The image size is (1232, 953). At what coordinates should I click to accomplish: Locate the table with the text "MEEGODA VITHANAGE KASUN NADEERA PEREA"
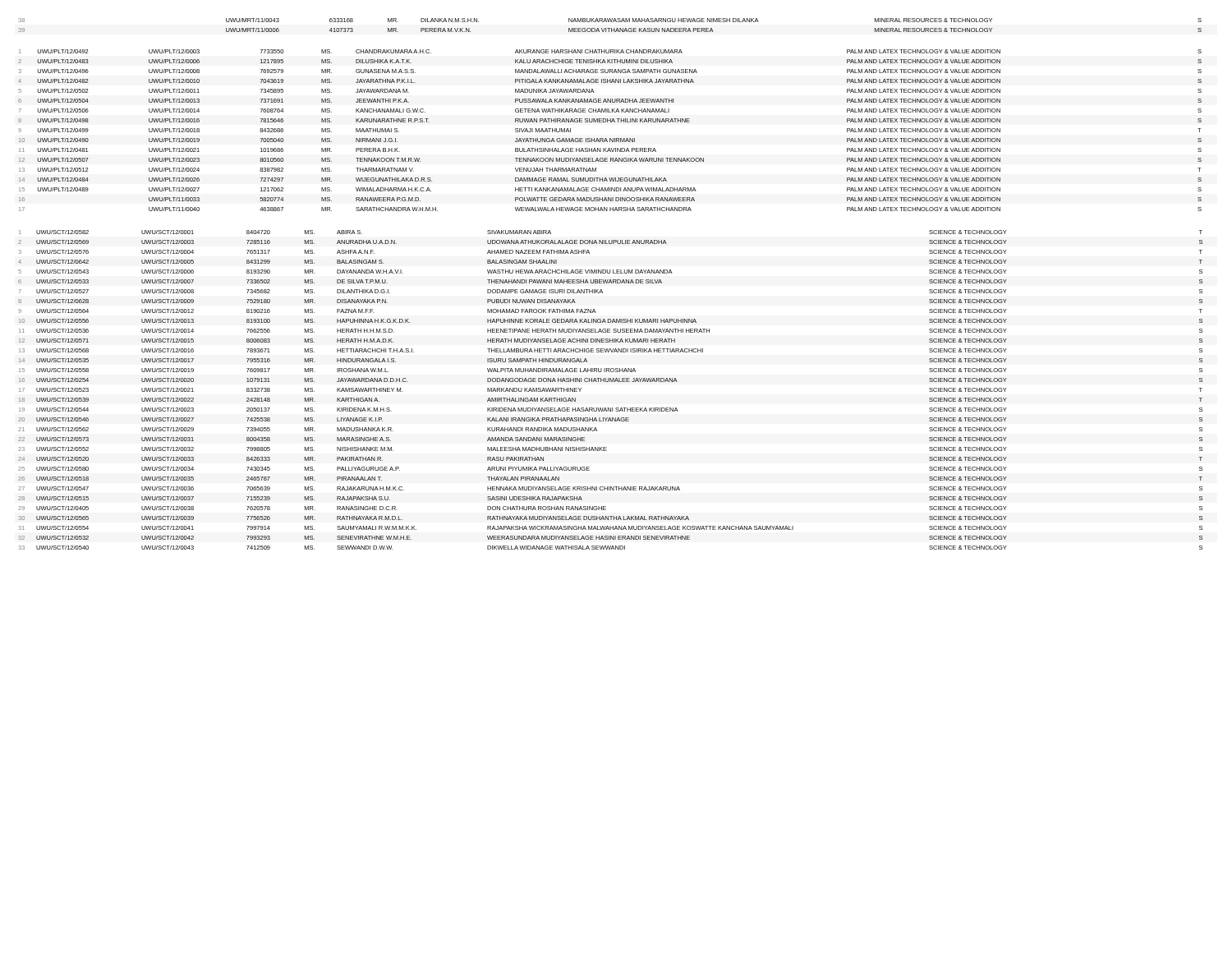click(x=616, y=25)
